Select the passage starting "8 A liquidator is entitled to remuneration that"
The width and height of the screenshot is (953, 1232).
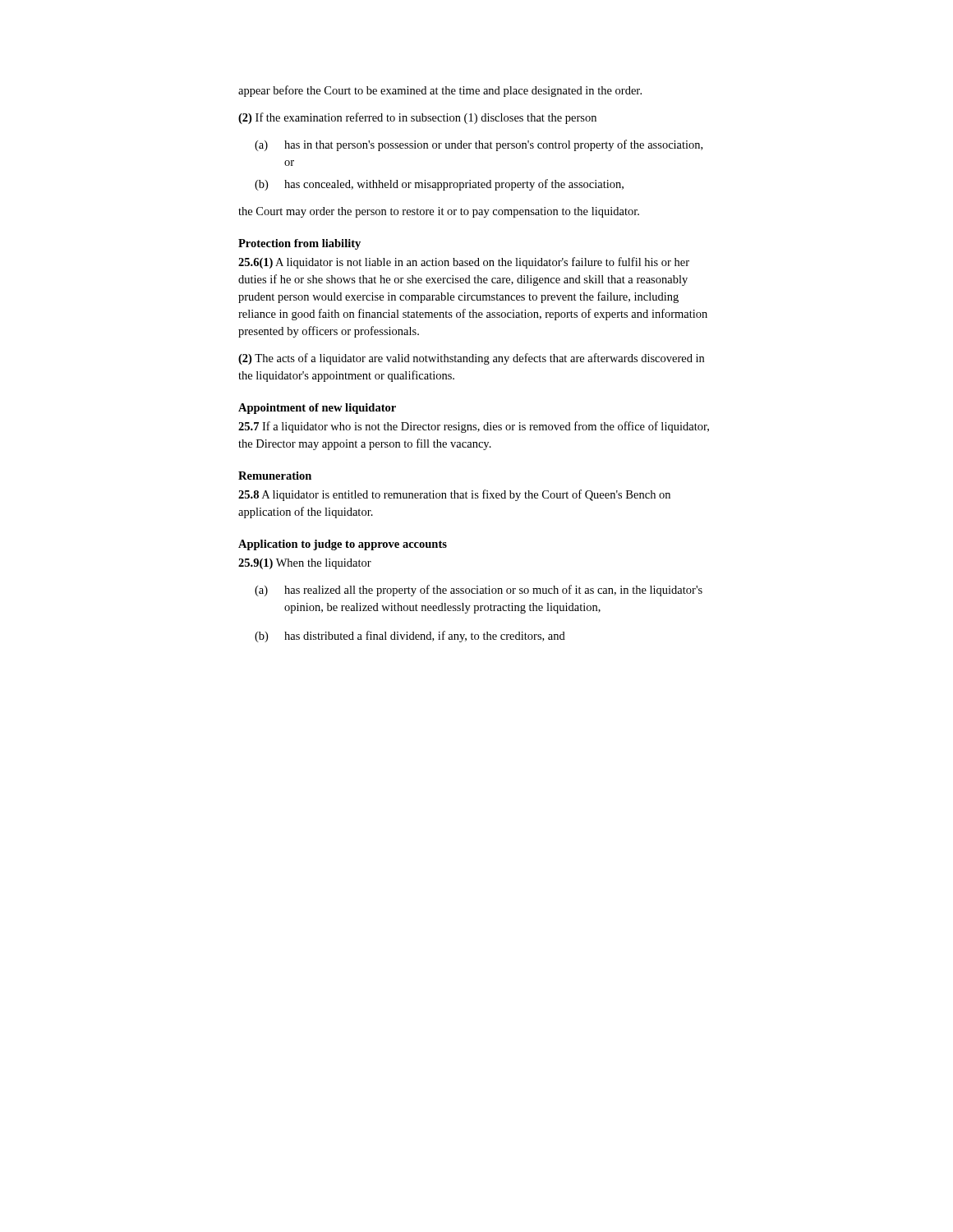pyautogui.click(x=476, y=504)
